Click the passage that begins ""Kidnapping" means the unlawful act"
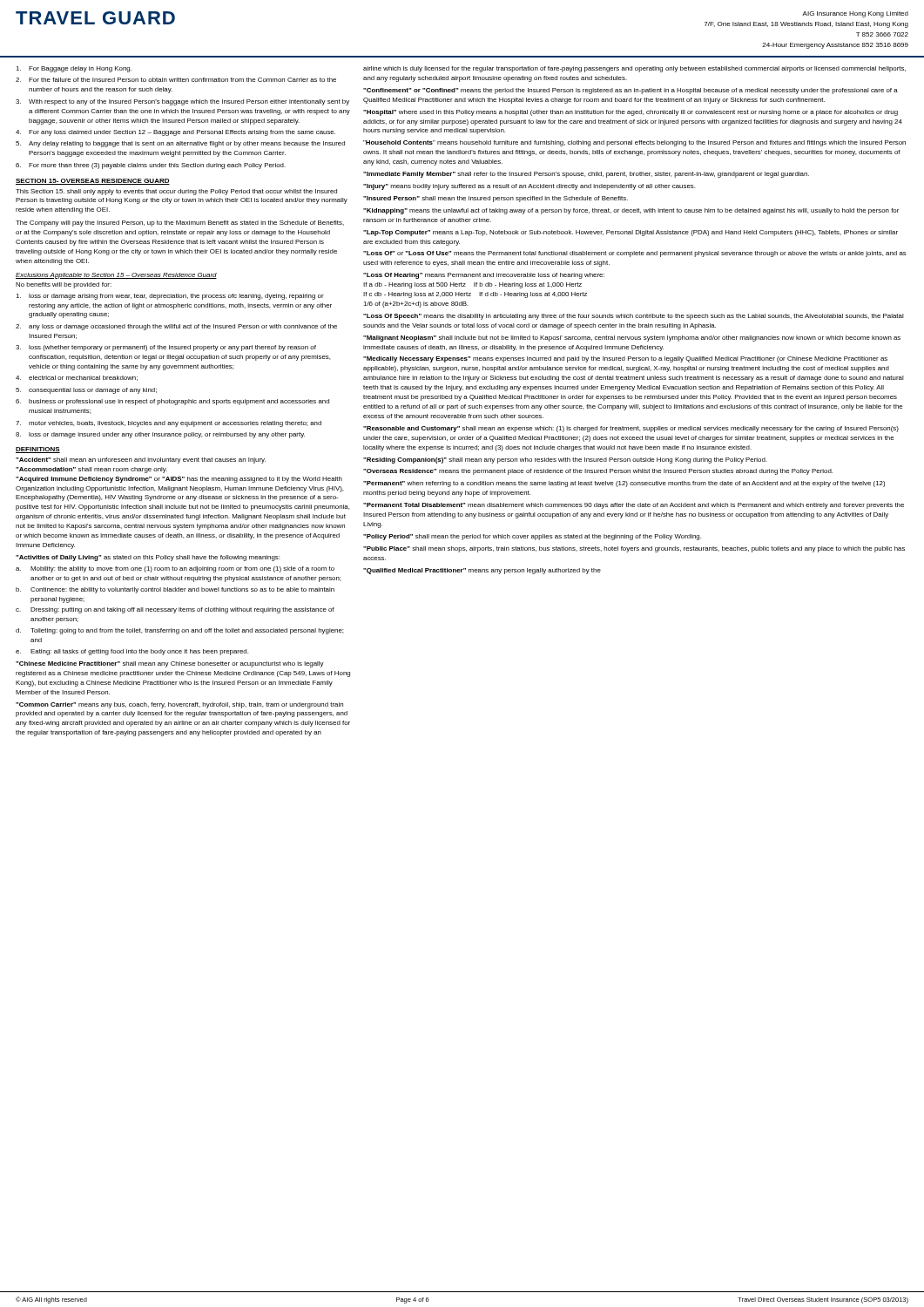The height and width of the screenshot is (1307, 924). pos(631,215)
